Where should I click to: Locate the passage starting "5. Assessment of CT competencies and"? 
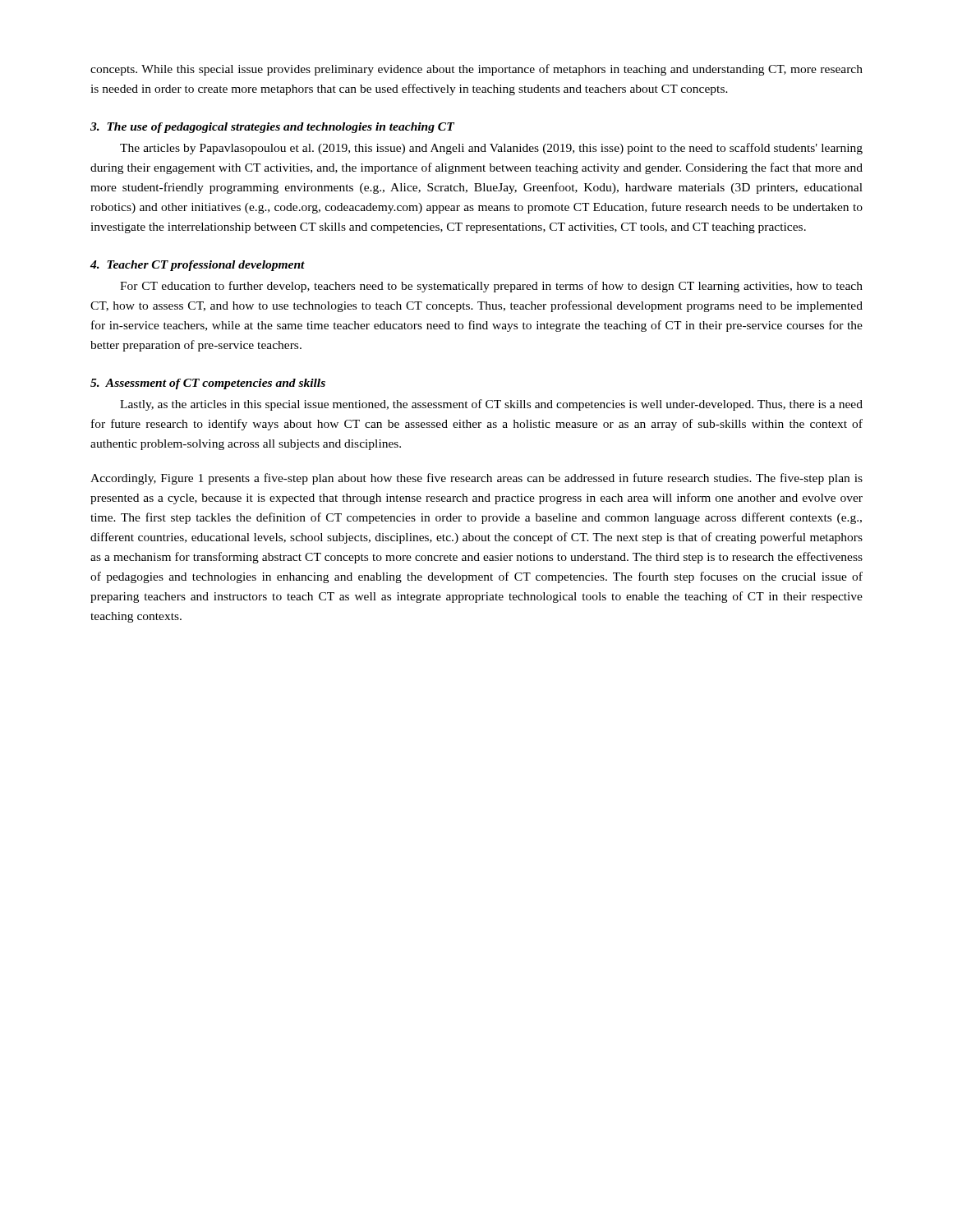[208, 382]
